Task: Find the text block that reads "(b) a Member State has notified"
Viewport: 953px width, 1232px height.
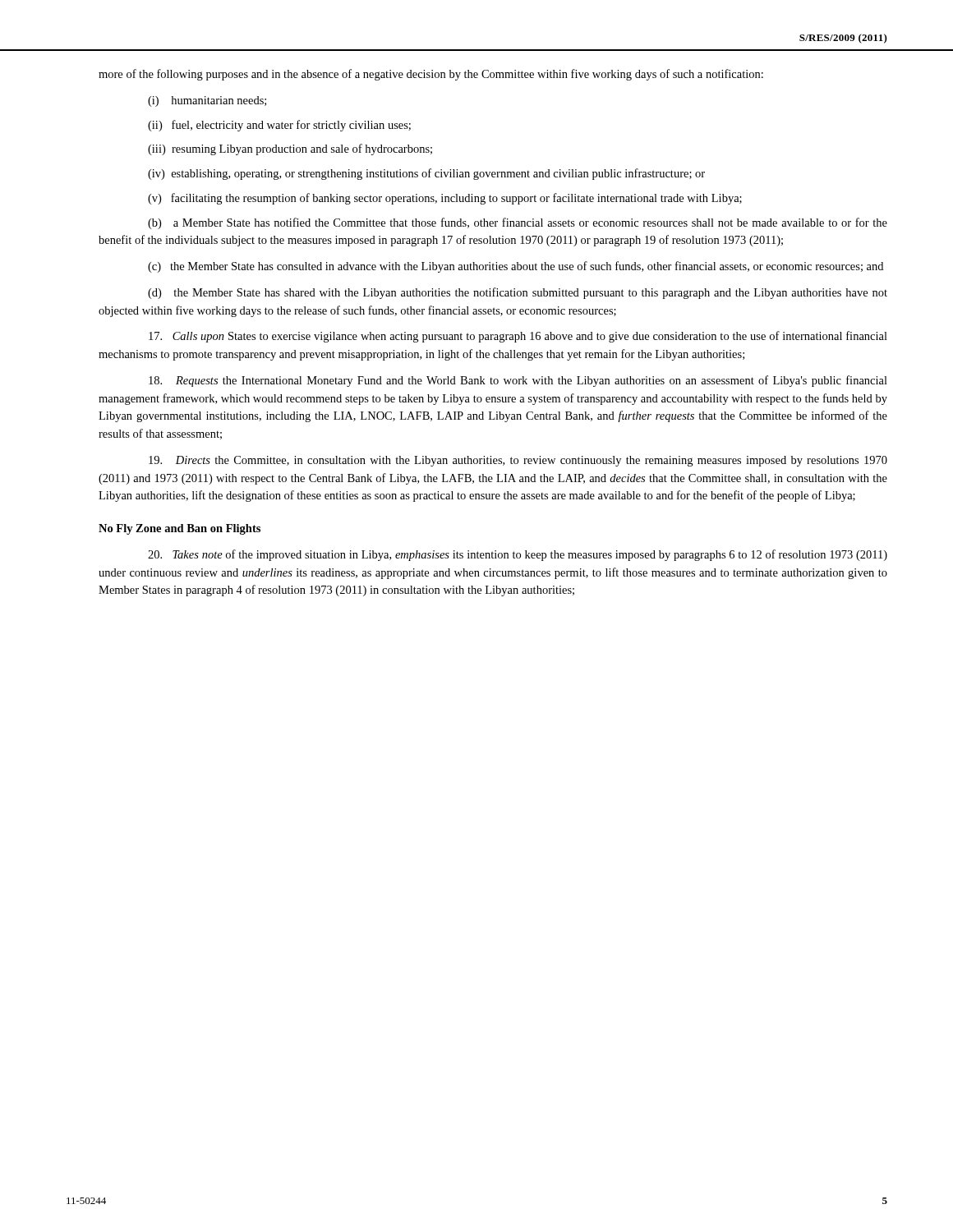Action: coord(493,231)
